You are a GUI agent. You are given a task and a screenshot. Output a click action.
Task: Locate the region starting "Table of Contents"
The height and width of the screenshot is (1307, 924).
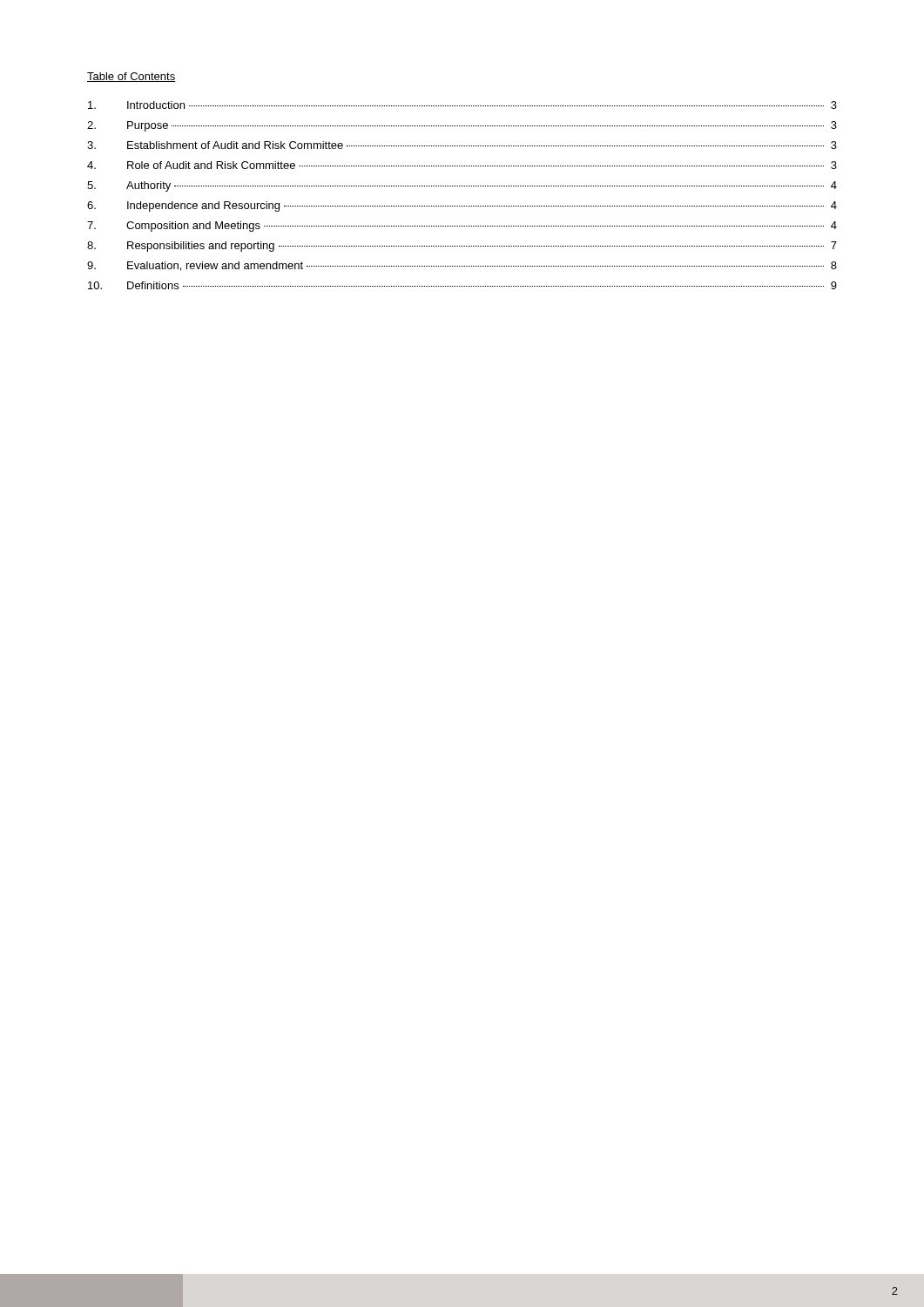(x=131, y=76)
